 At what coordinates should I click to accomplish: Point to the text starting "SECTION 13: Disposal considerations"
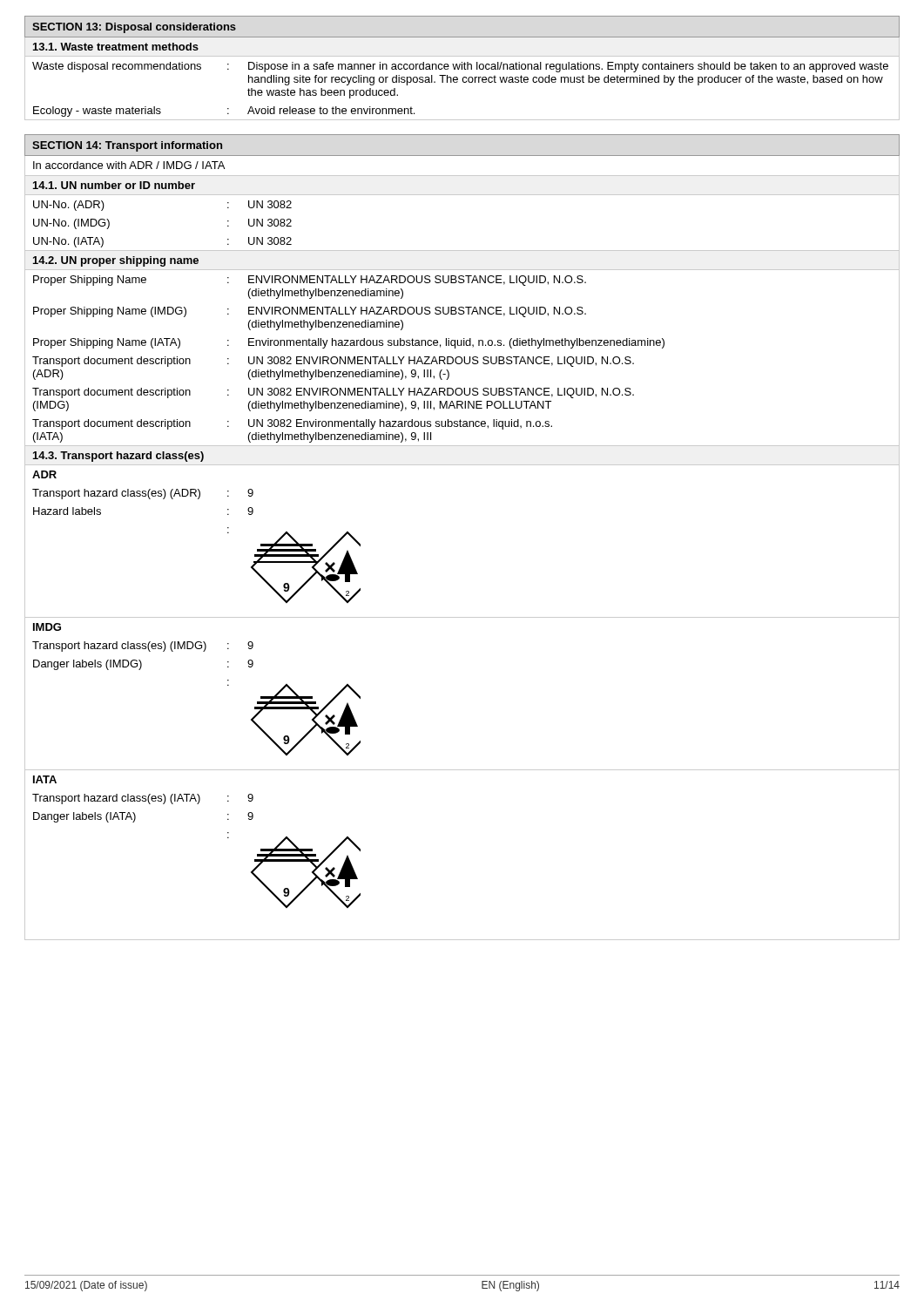134,27
